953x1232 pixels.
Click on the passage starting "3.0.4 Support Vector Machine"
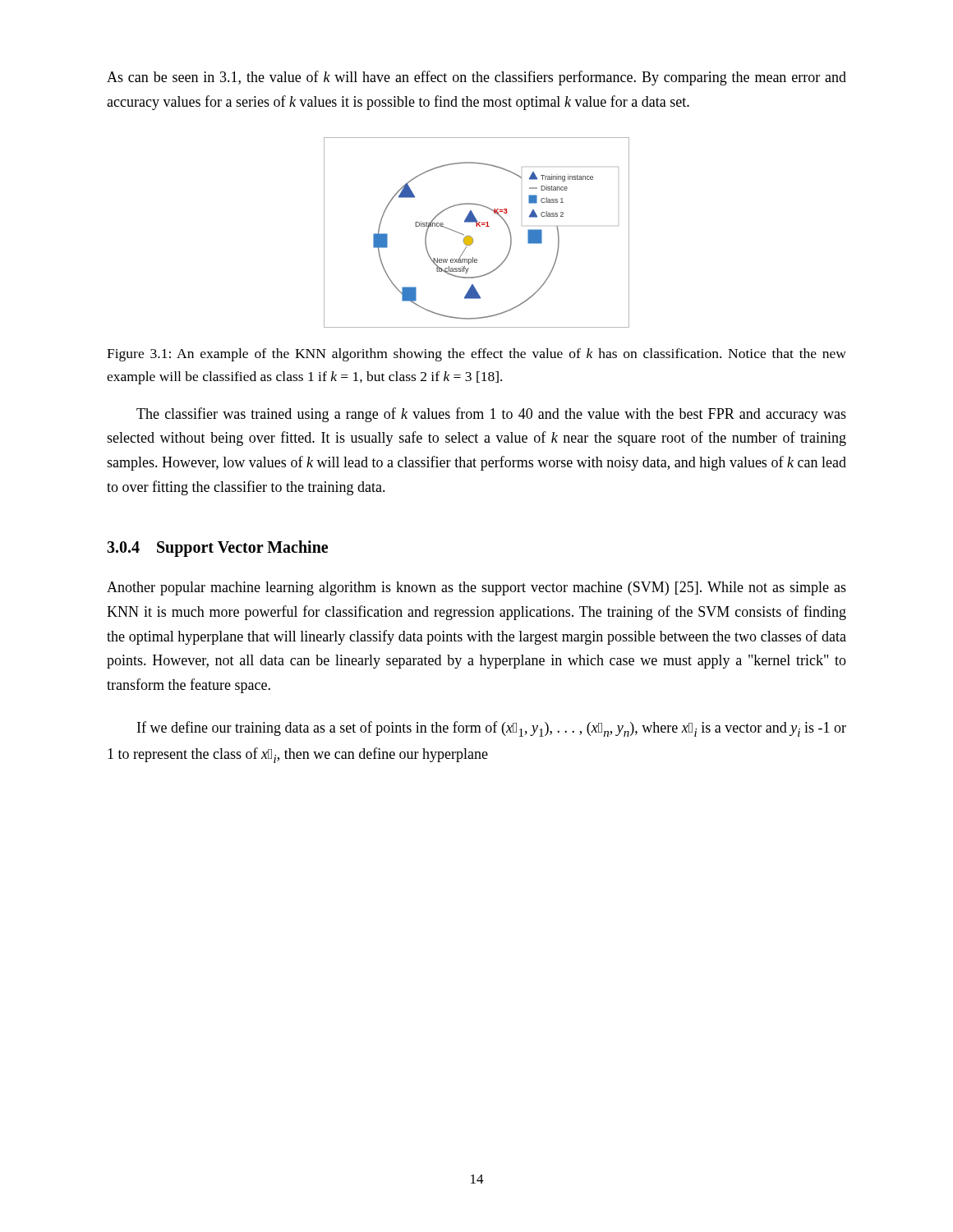pyautogui.click(x=218, y=547)
